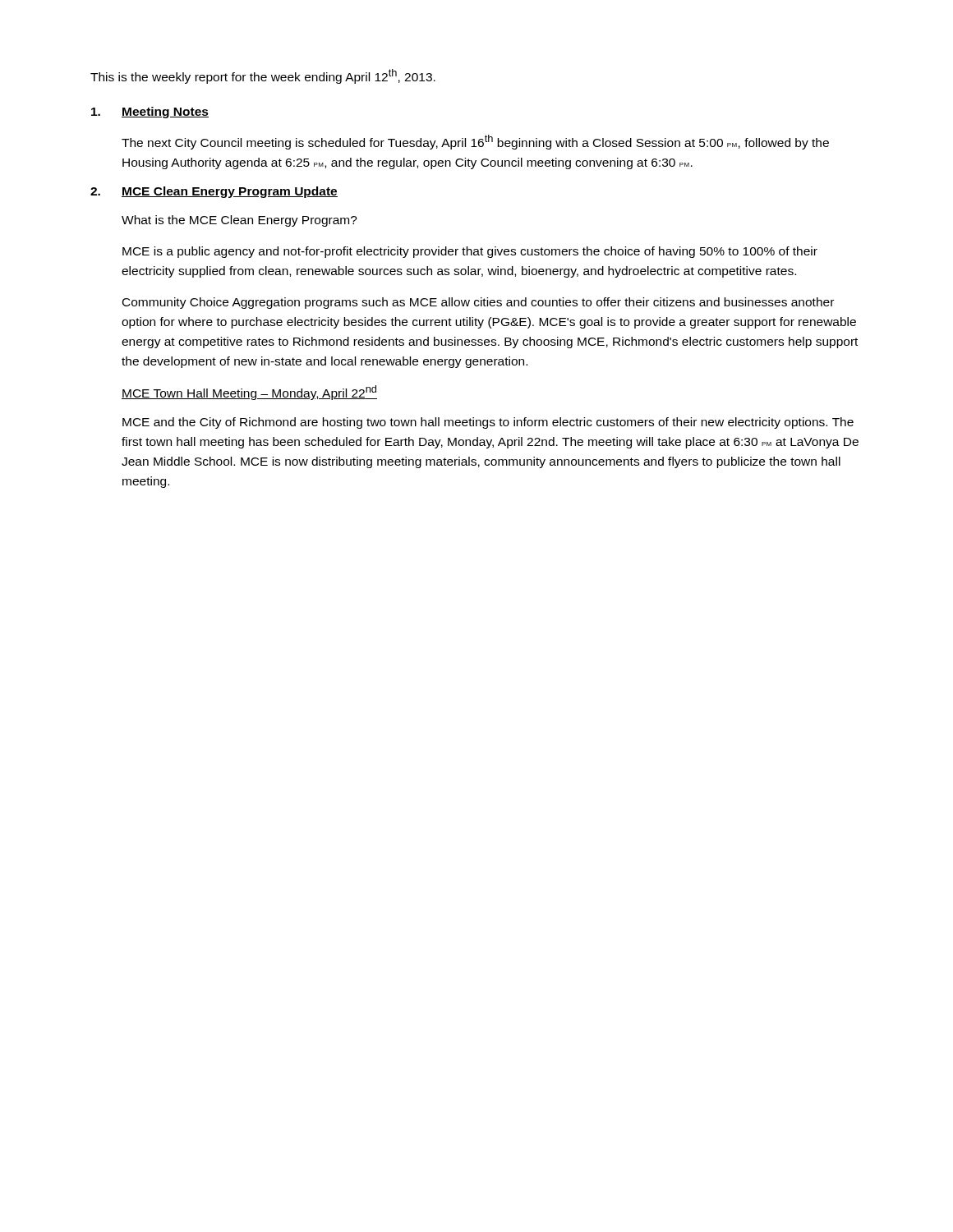Click the passage that begins "What is the"

[239, 221]
